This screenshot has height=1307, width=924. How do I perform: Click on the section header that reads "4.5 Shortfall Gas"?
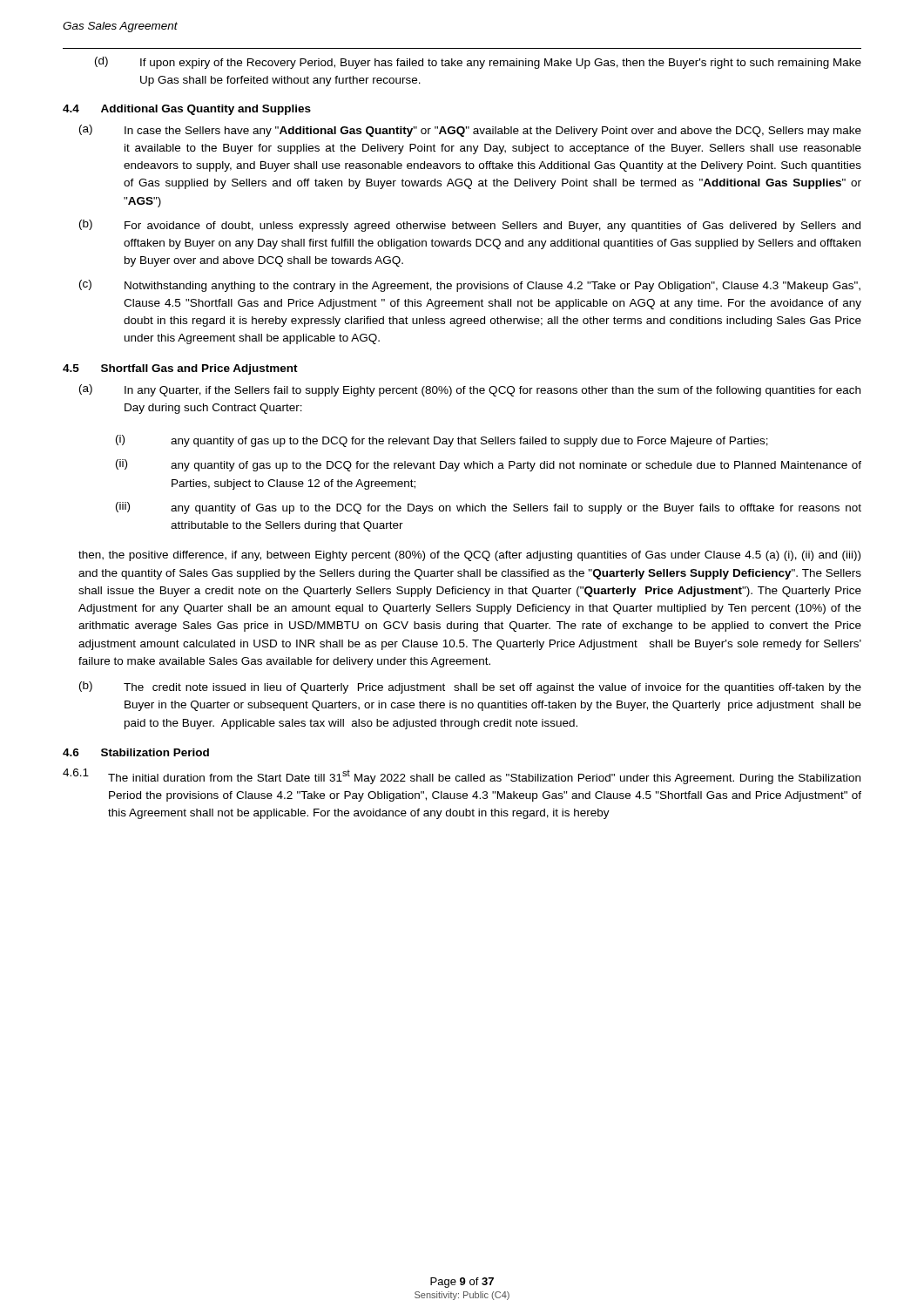pos(180,368)
